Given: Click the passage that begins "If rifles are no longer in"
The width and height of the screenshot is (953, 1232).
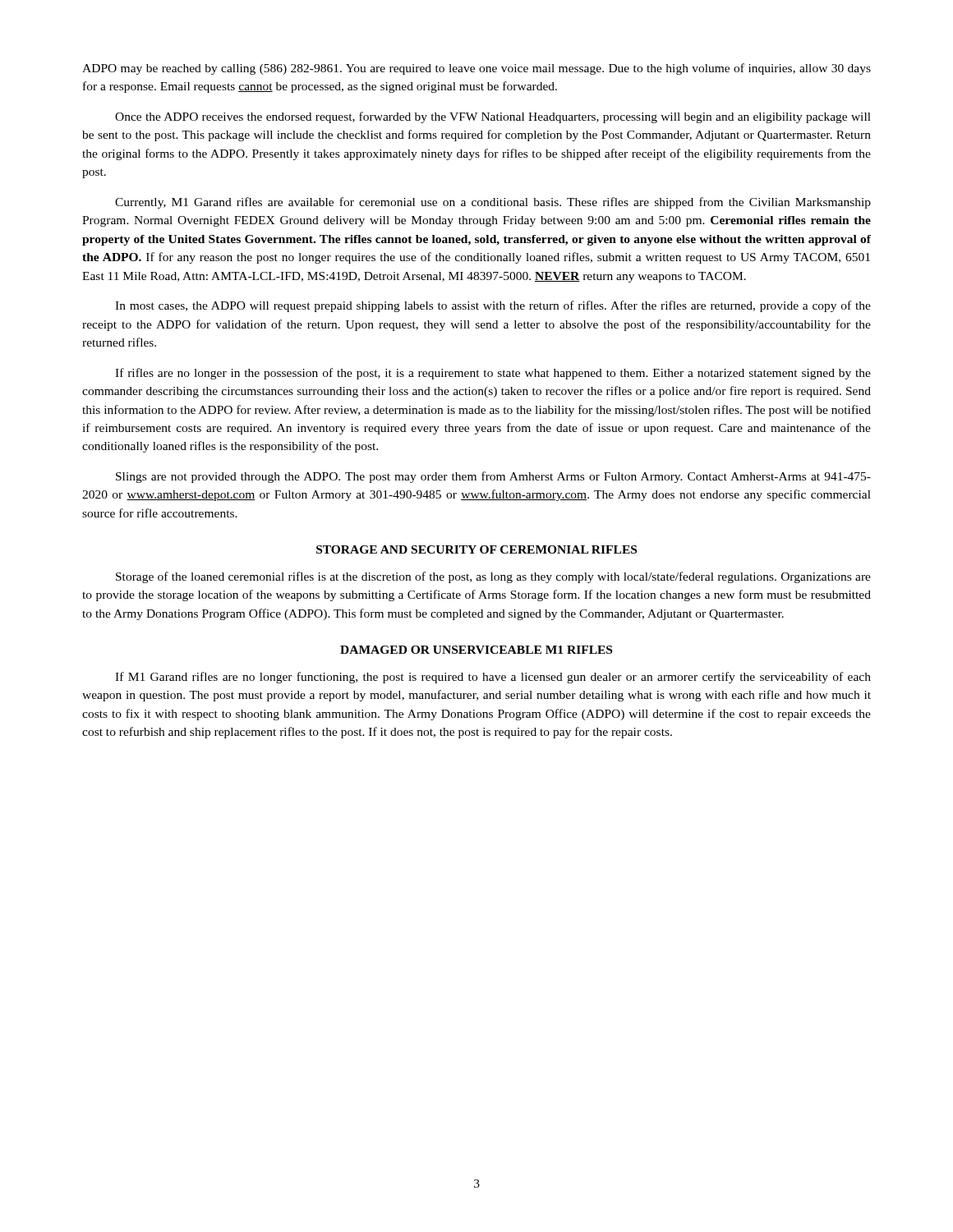Looking at the screenshot, I should (x=476, y=409).
